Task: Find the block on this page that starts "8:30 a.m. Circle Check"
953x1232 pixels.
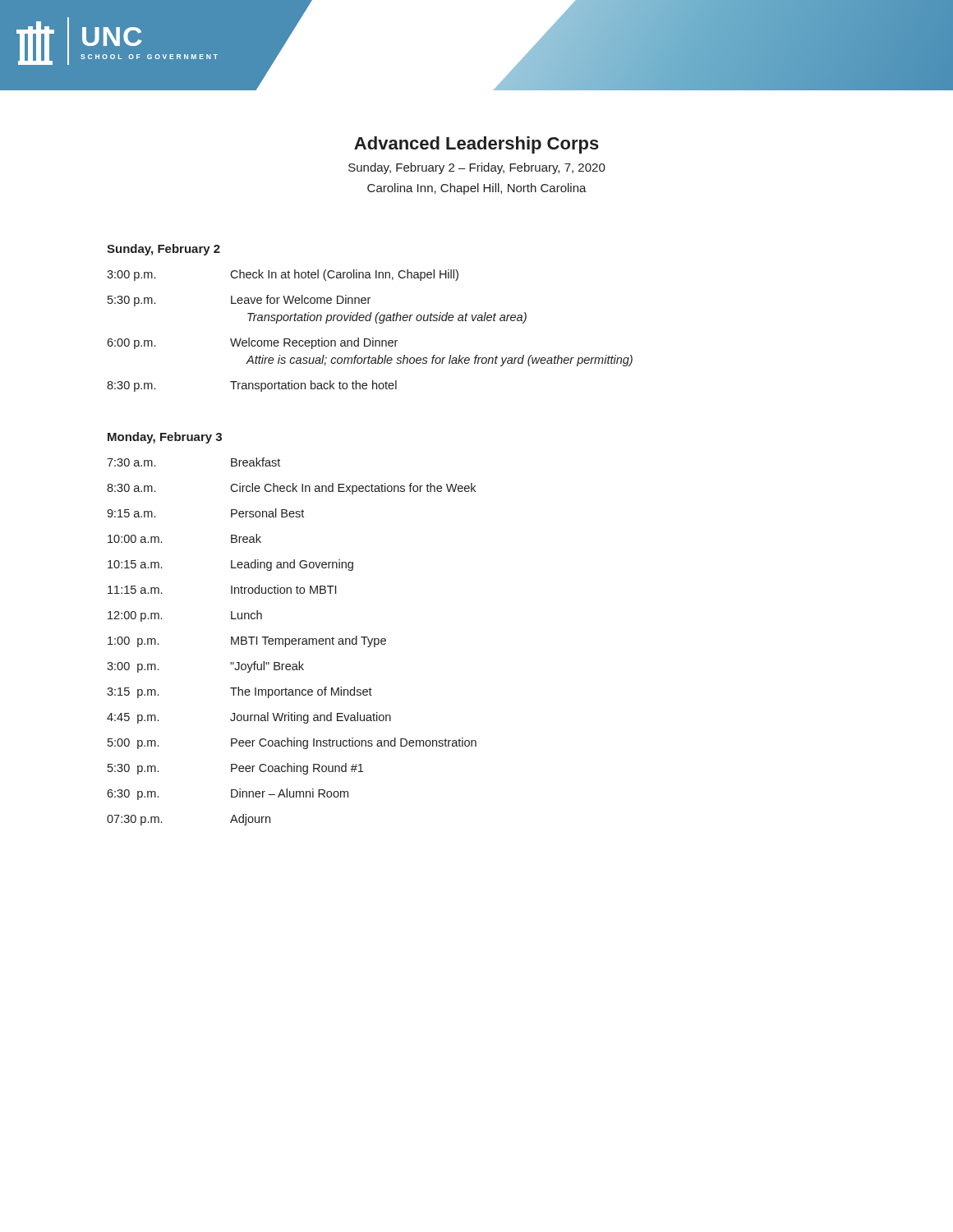Action: [476, 488]
